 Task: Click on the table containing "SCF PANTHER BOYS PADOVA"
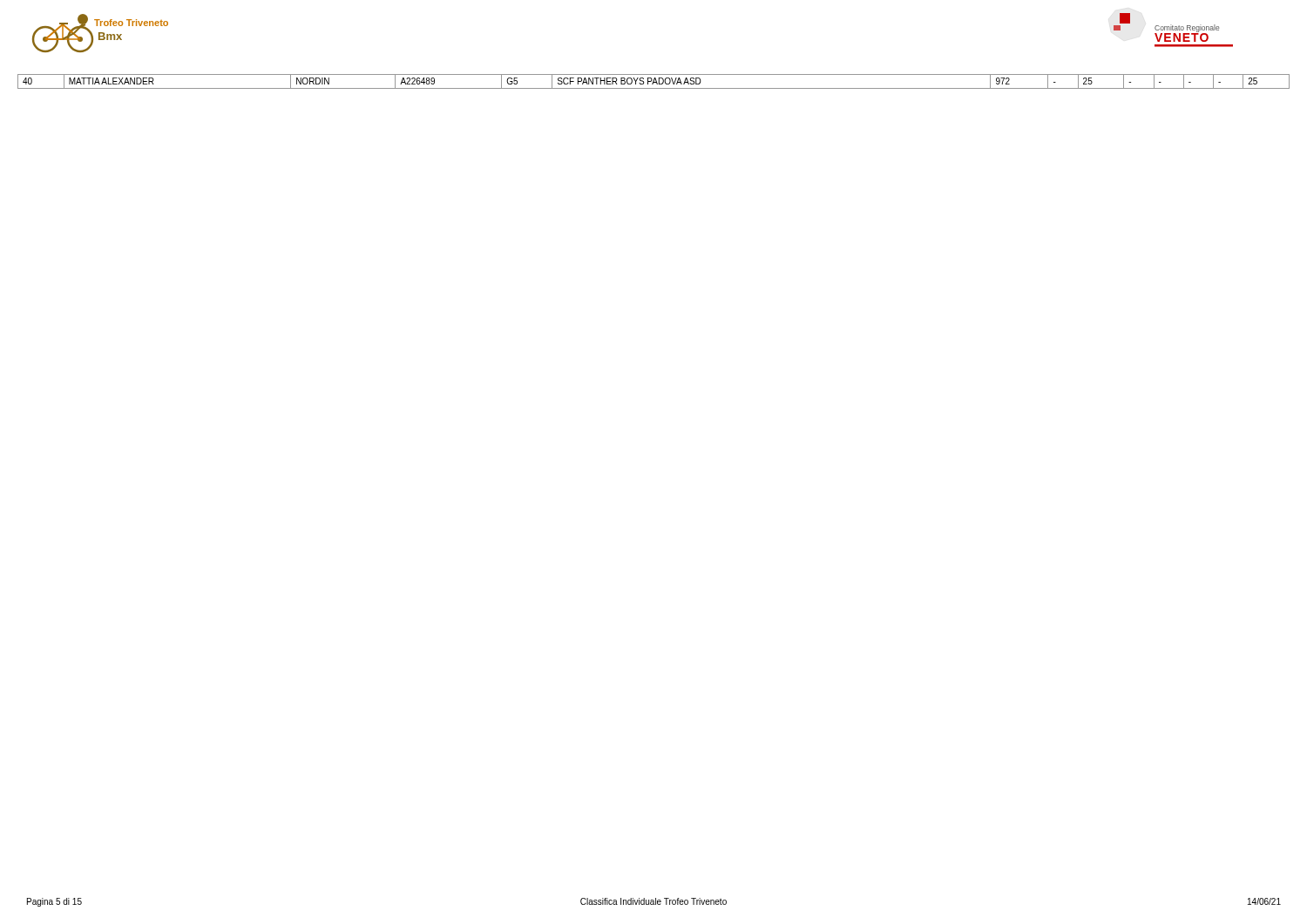click(x=654, y=81)
